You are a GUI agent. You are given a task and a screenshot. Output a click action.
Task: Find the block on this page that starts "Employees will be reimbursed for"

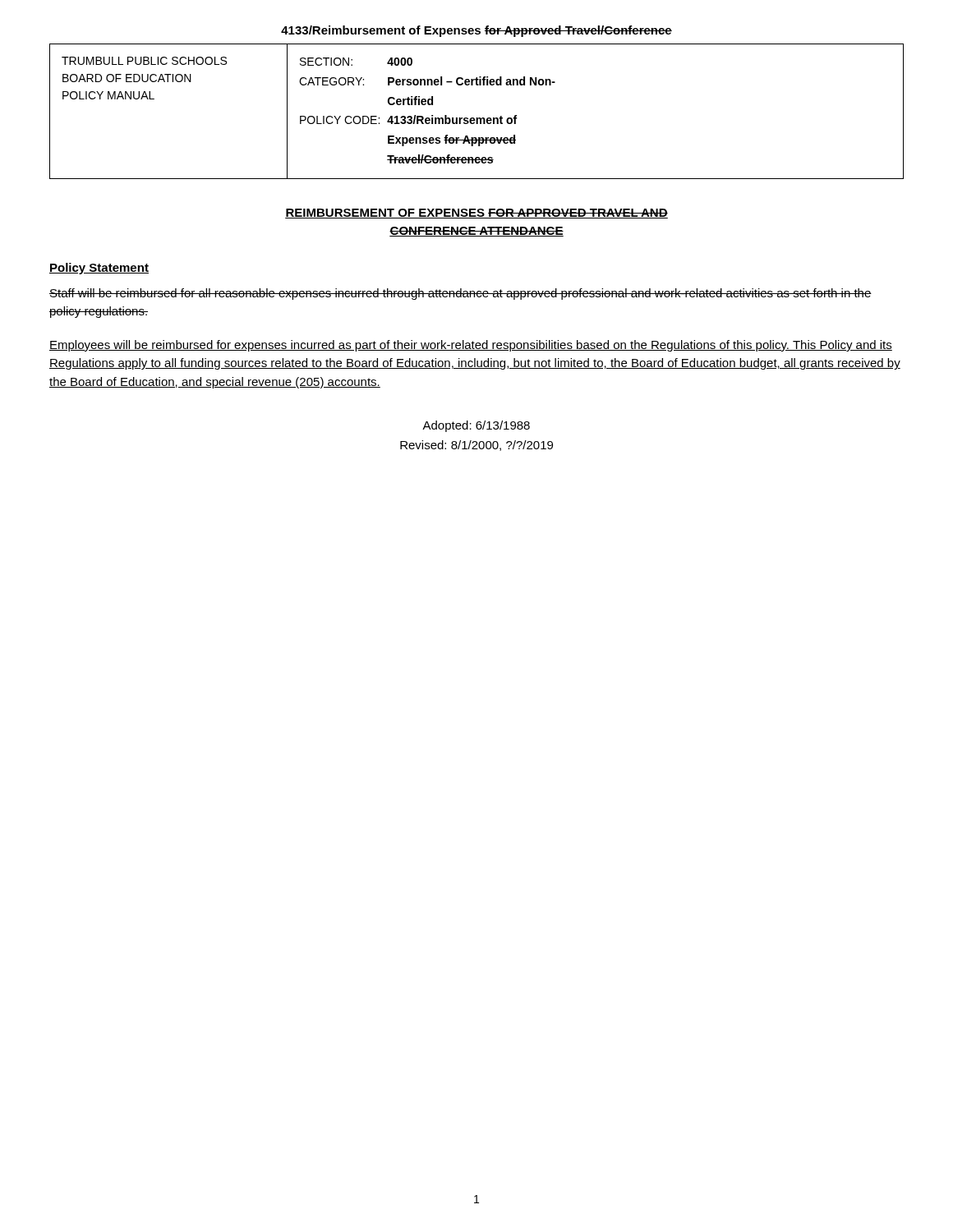tap(475, 363)
